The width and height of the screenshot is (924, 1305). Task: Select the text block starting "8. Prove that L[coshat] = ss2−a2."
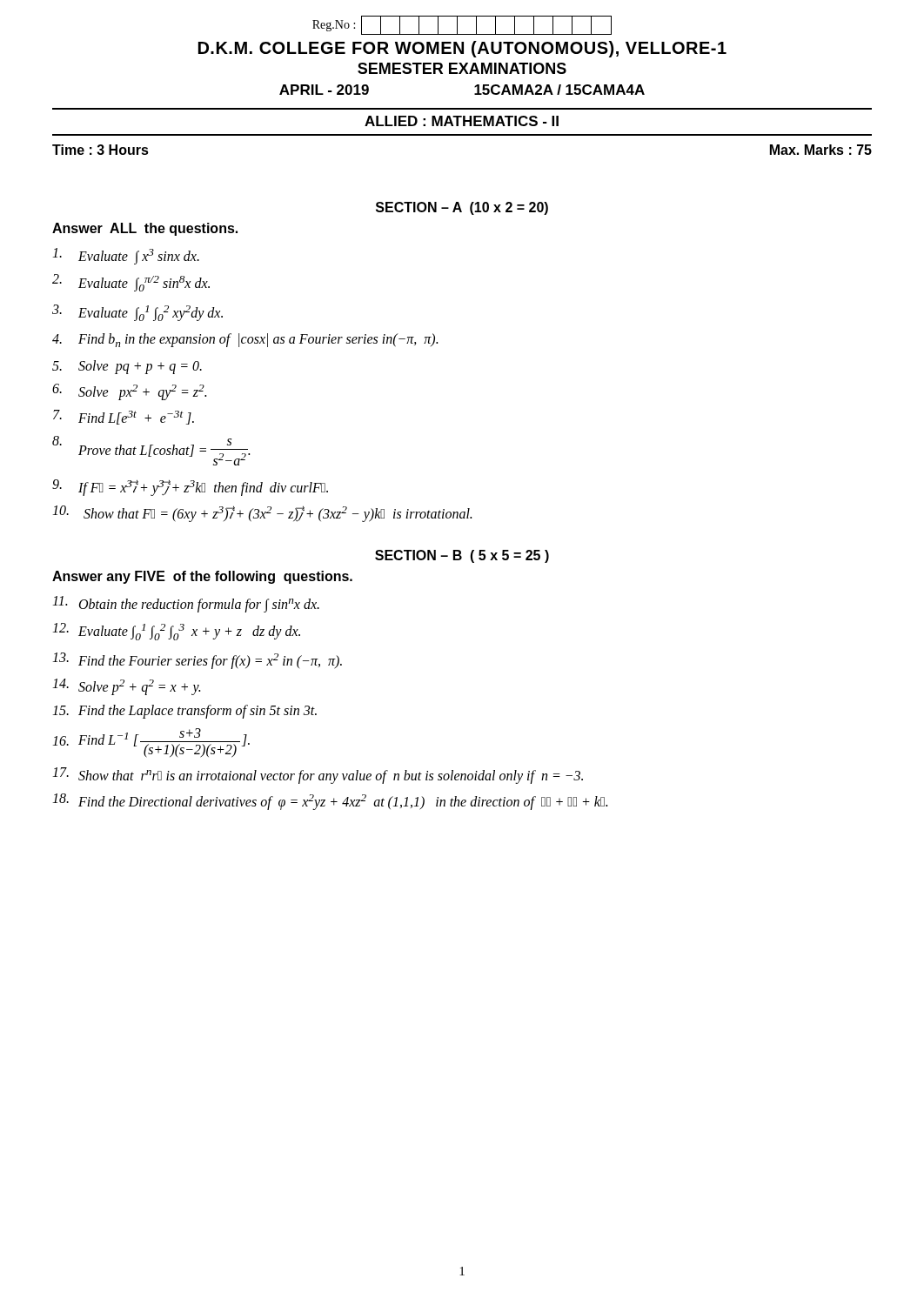point(151,451)
